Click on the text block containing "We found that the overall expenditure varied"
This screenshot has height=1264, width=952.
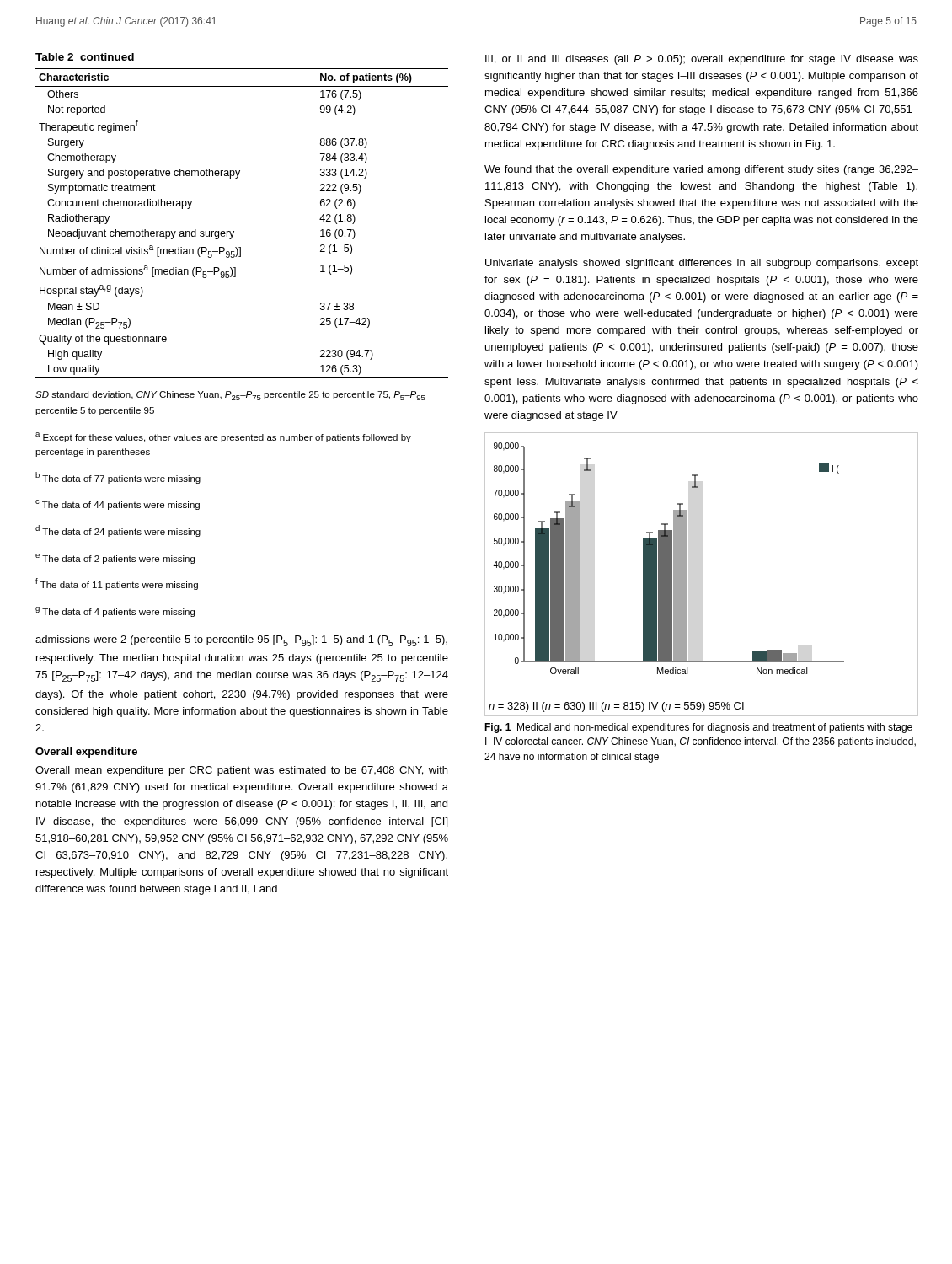(701, 203)
